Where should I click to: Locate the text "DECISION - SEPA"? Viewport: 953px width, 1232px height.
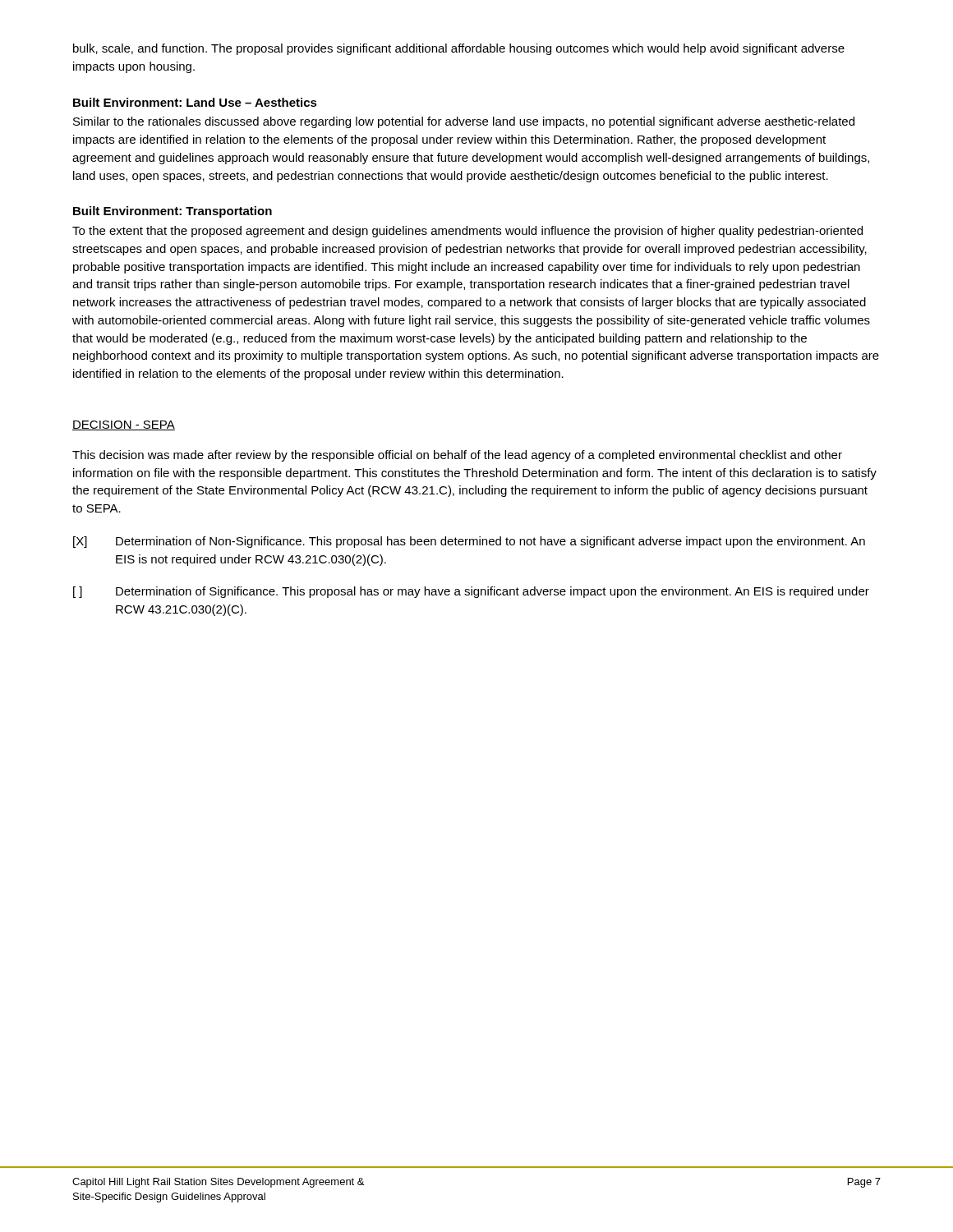[124, 424]
